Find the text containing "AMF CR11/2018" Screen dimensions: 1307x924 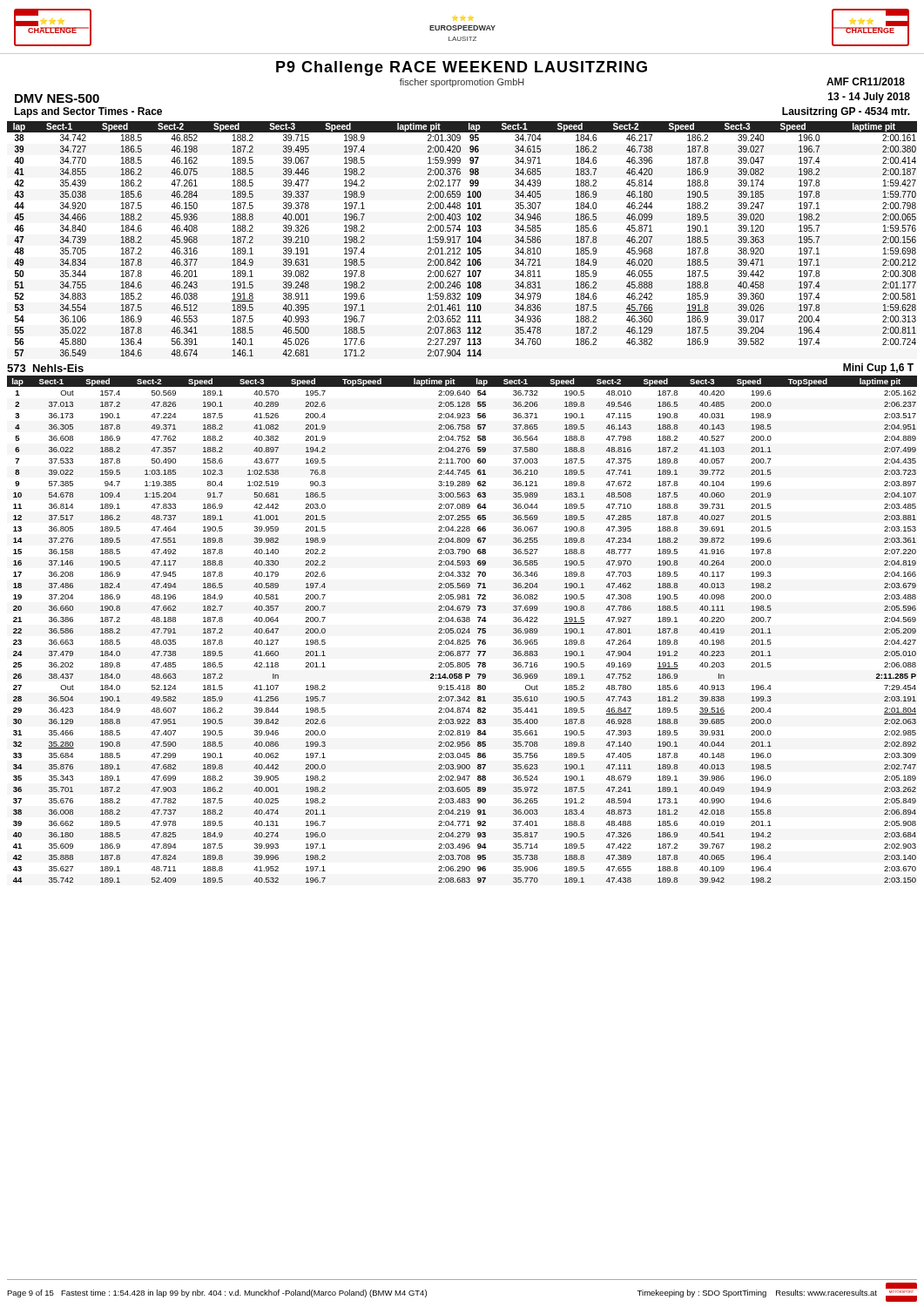(866, 82)
